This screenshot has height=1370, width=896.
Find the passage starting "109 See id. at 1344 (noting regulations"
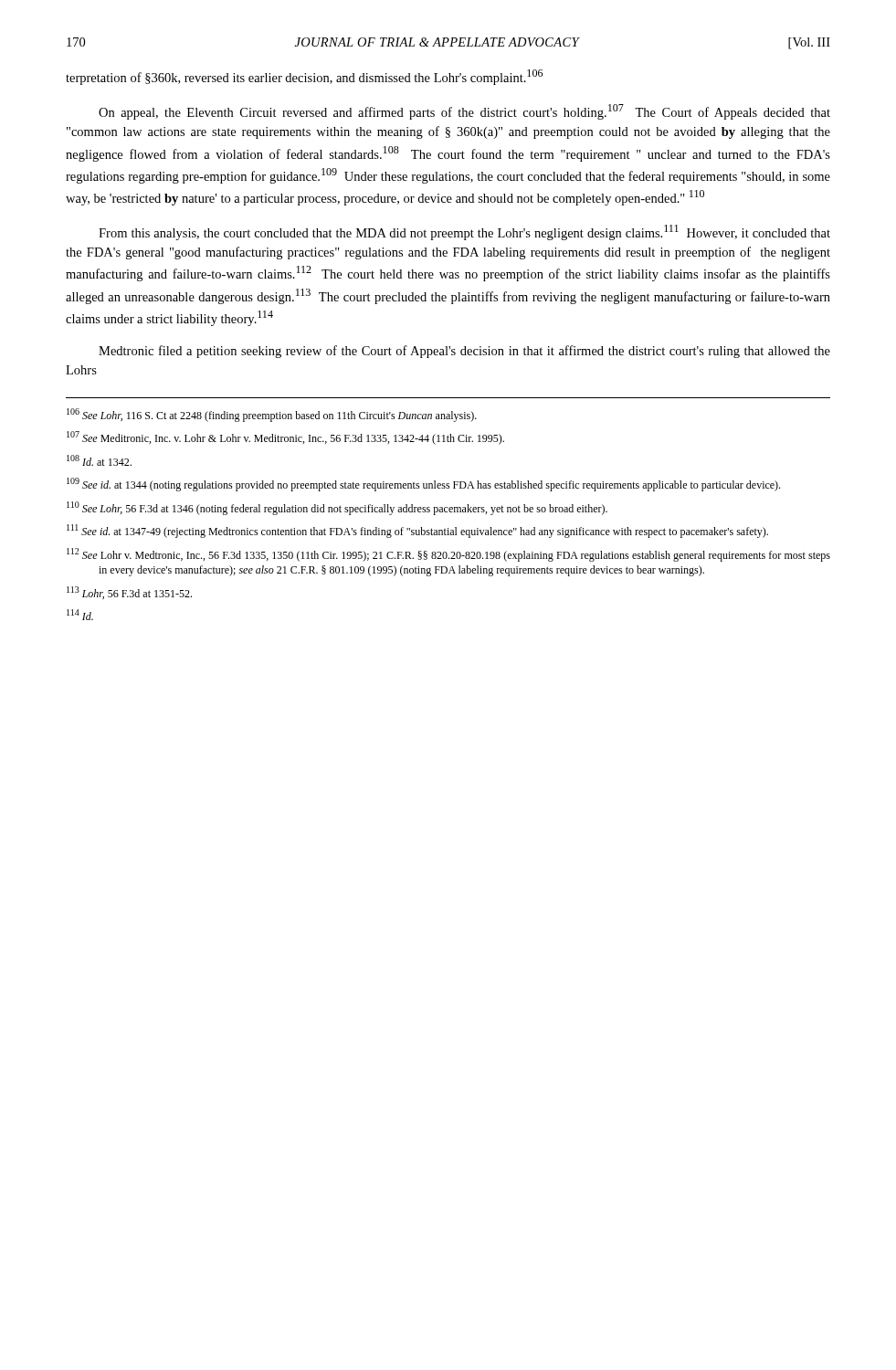423,484
